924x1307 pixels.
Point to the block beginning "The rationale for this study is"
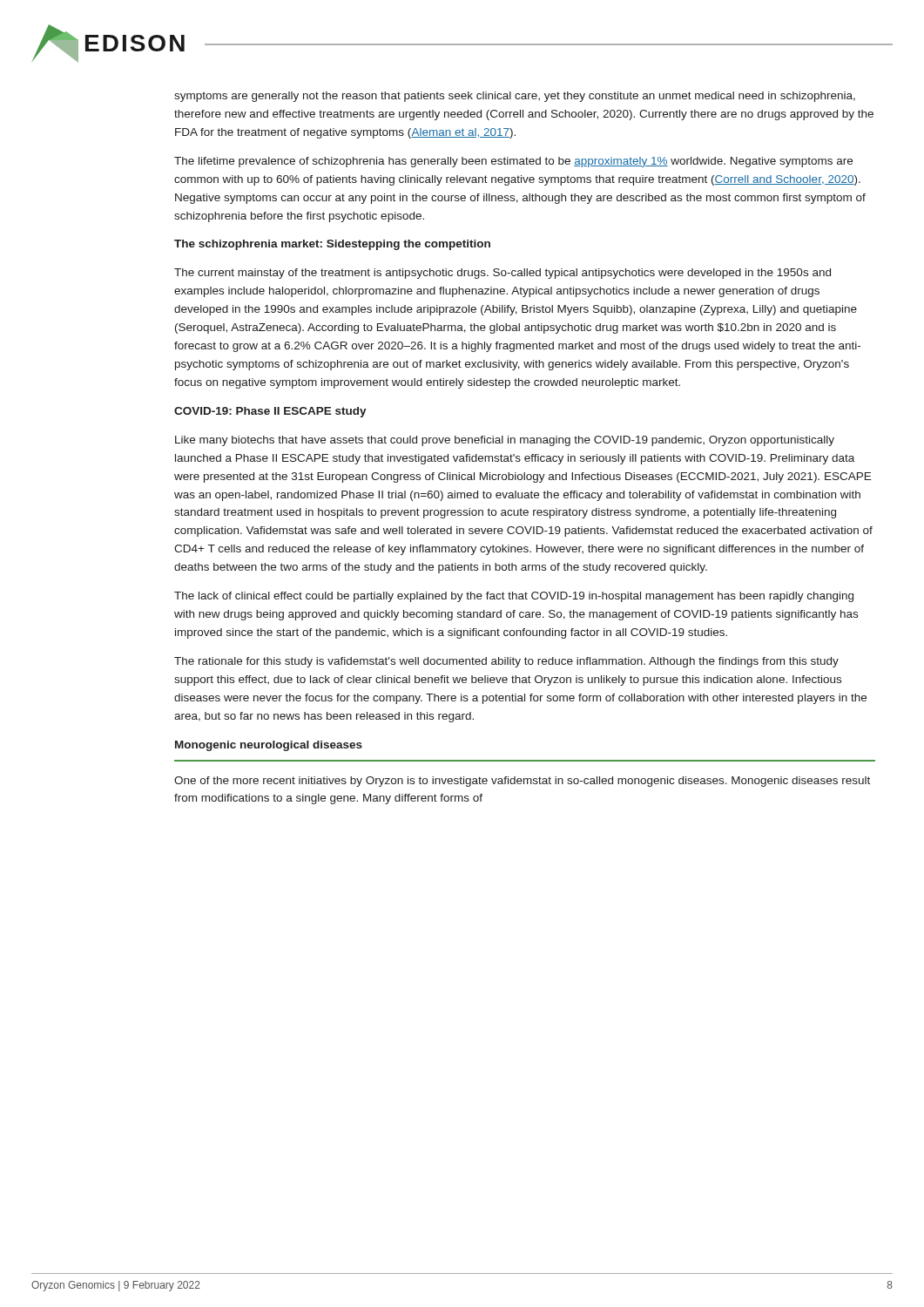click(x=525, y=689)
